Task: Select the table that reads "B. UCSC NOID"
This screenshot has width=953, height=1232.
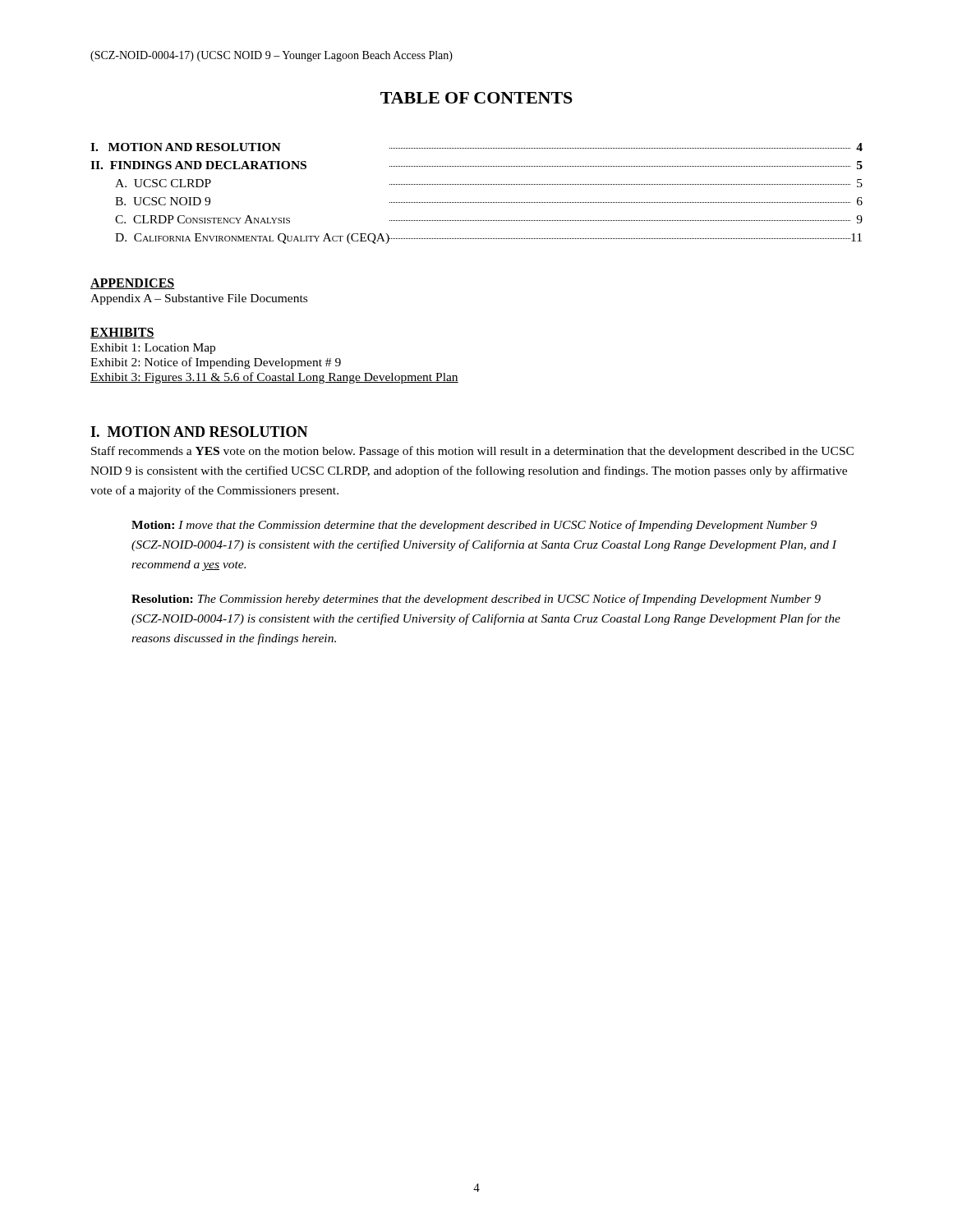Action: pos(476,192)
